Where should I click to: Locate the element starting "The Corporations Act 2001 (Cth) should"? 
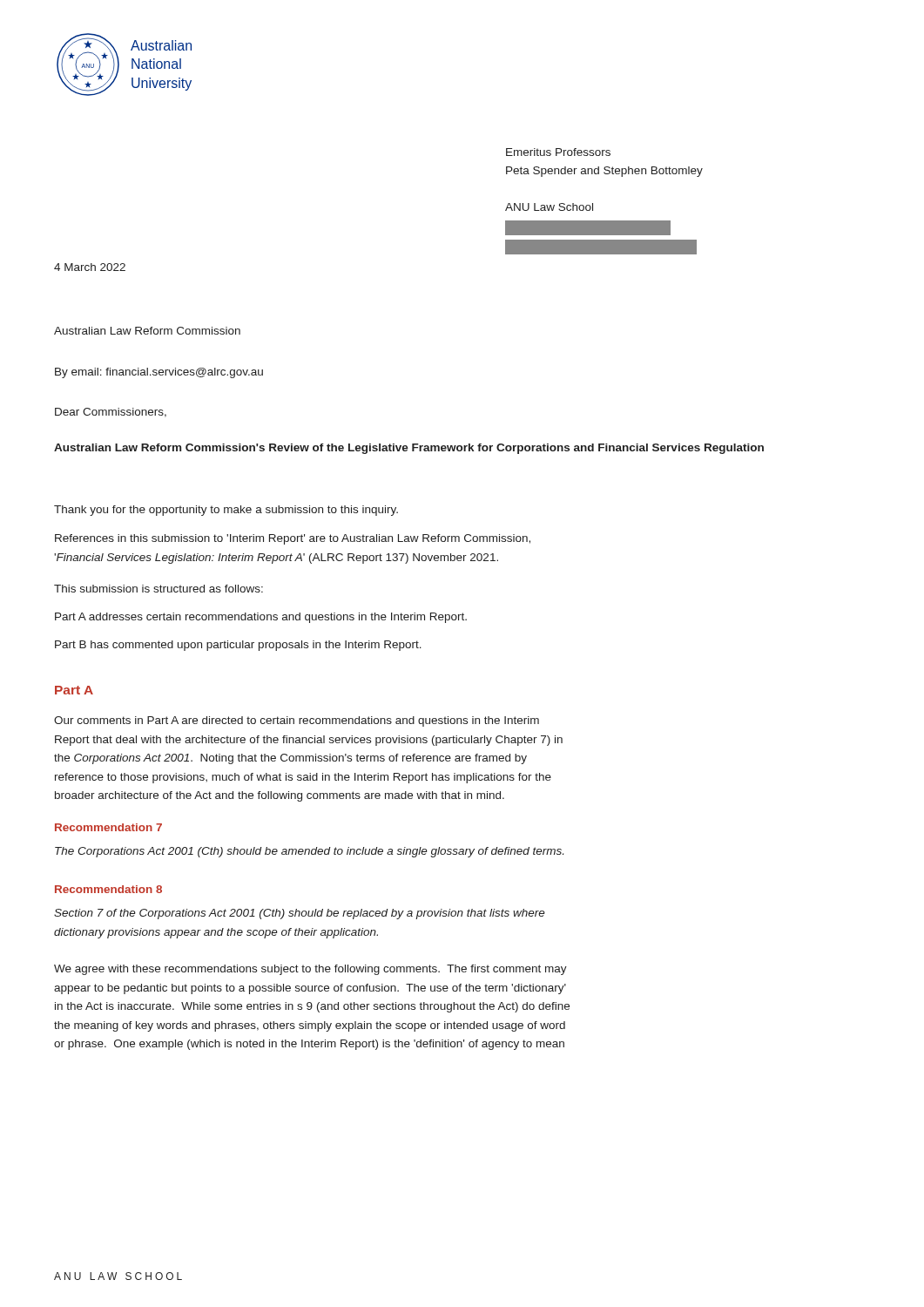point(310,851)
